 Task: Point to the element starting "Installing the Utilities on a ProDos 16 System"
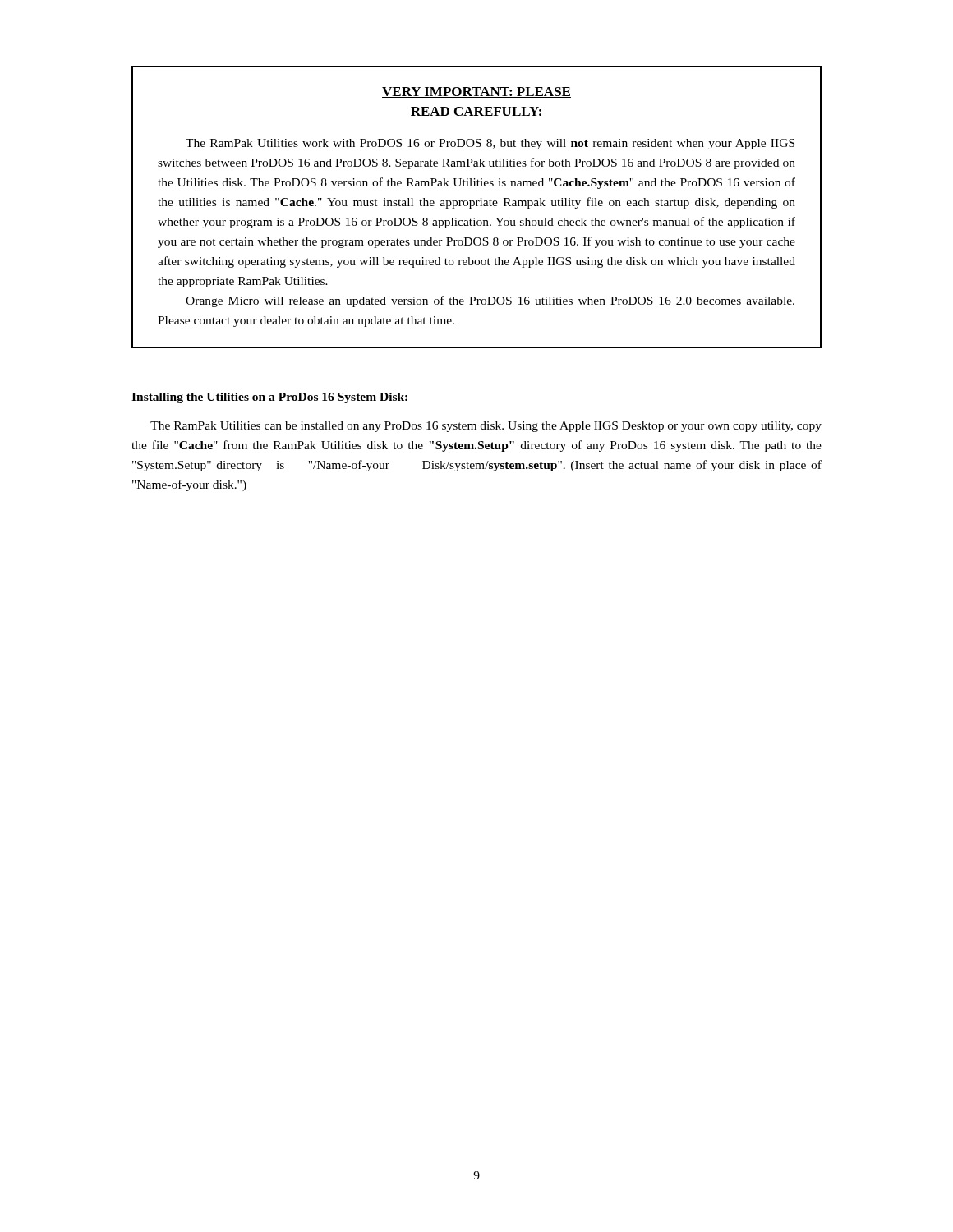(x=270, y=396)
